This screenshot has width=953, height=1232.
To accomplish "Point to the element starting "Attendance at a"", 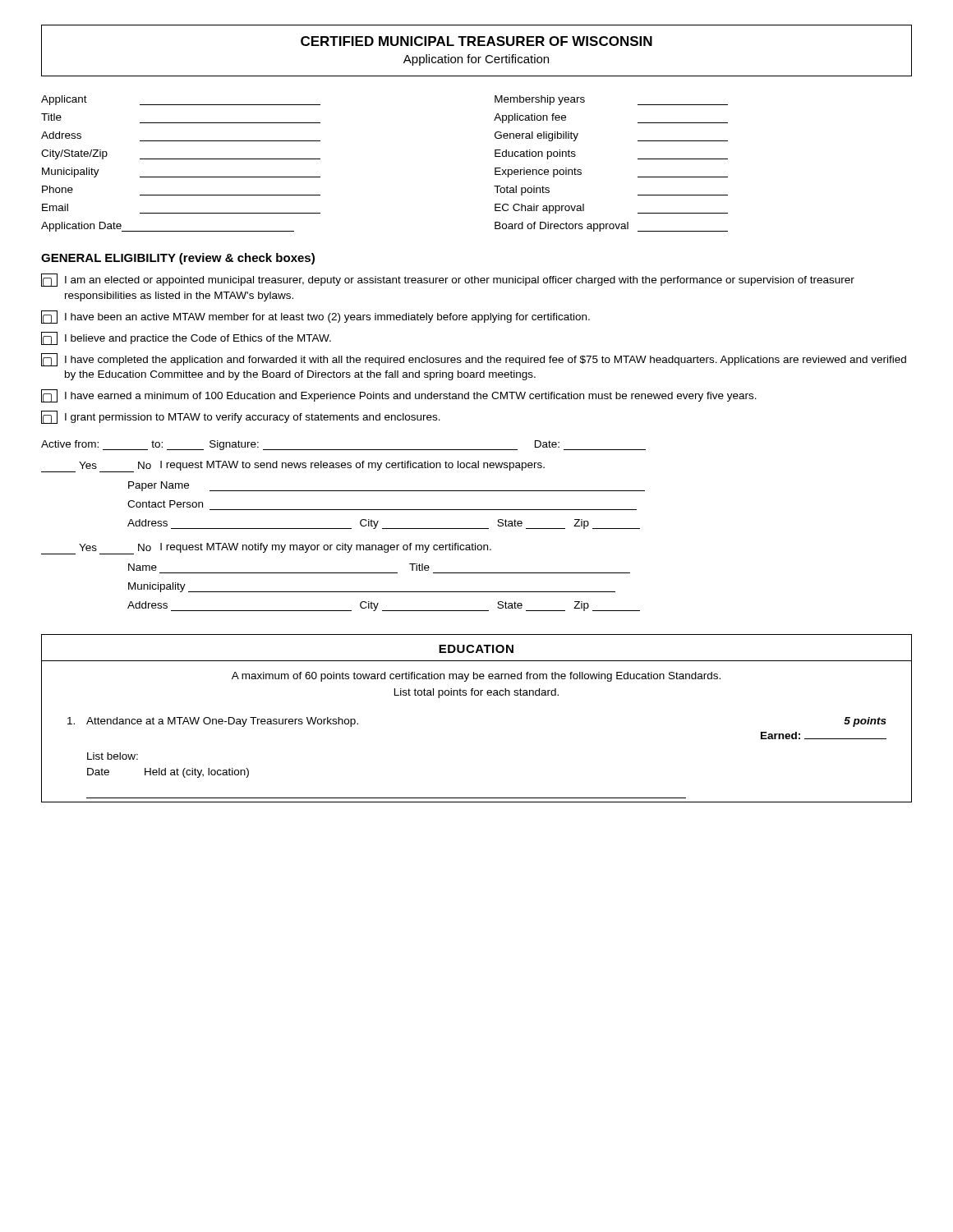I will [223, 720].
